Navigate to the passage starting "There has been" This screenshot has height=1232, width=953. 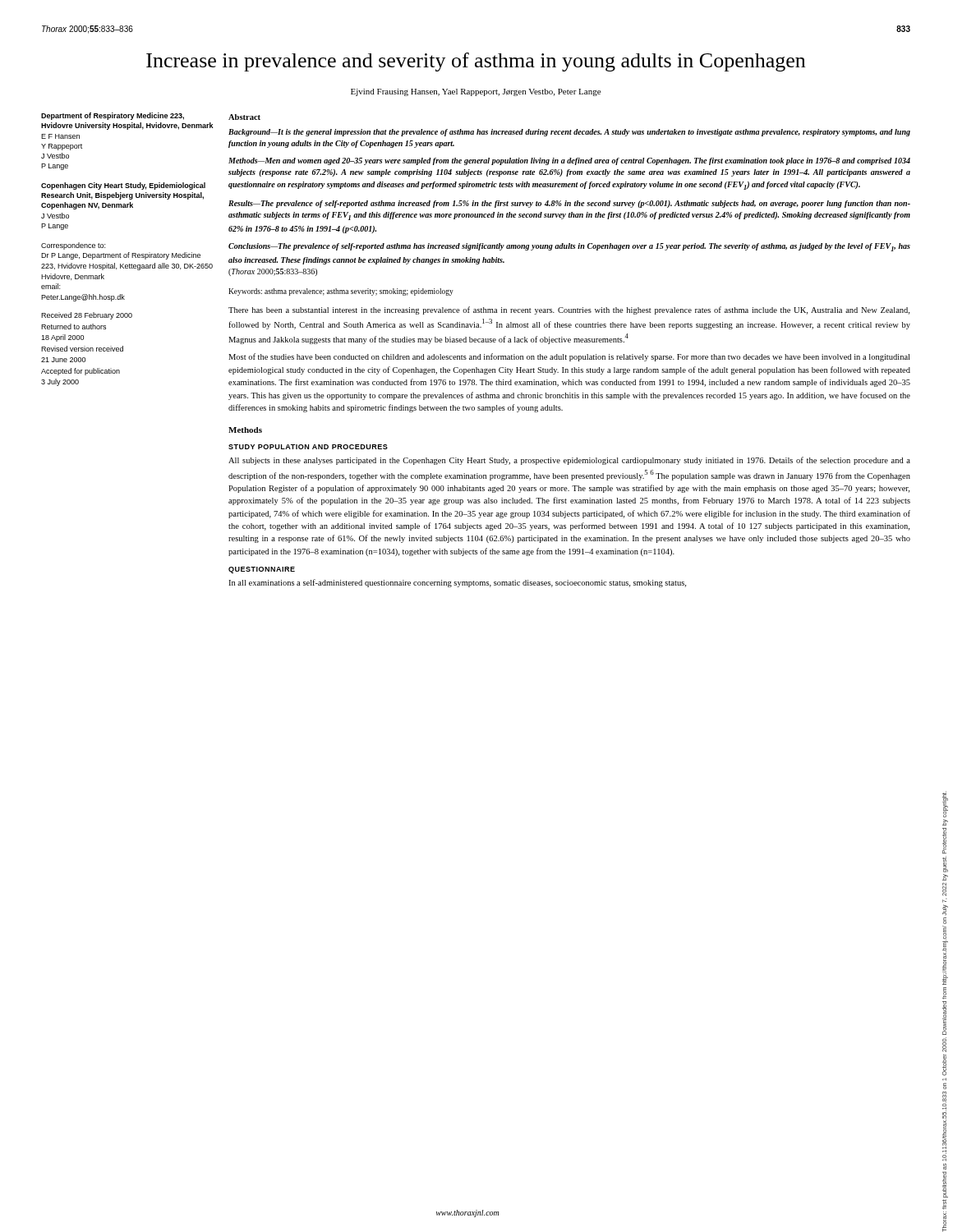coord(569,359)
